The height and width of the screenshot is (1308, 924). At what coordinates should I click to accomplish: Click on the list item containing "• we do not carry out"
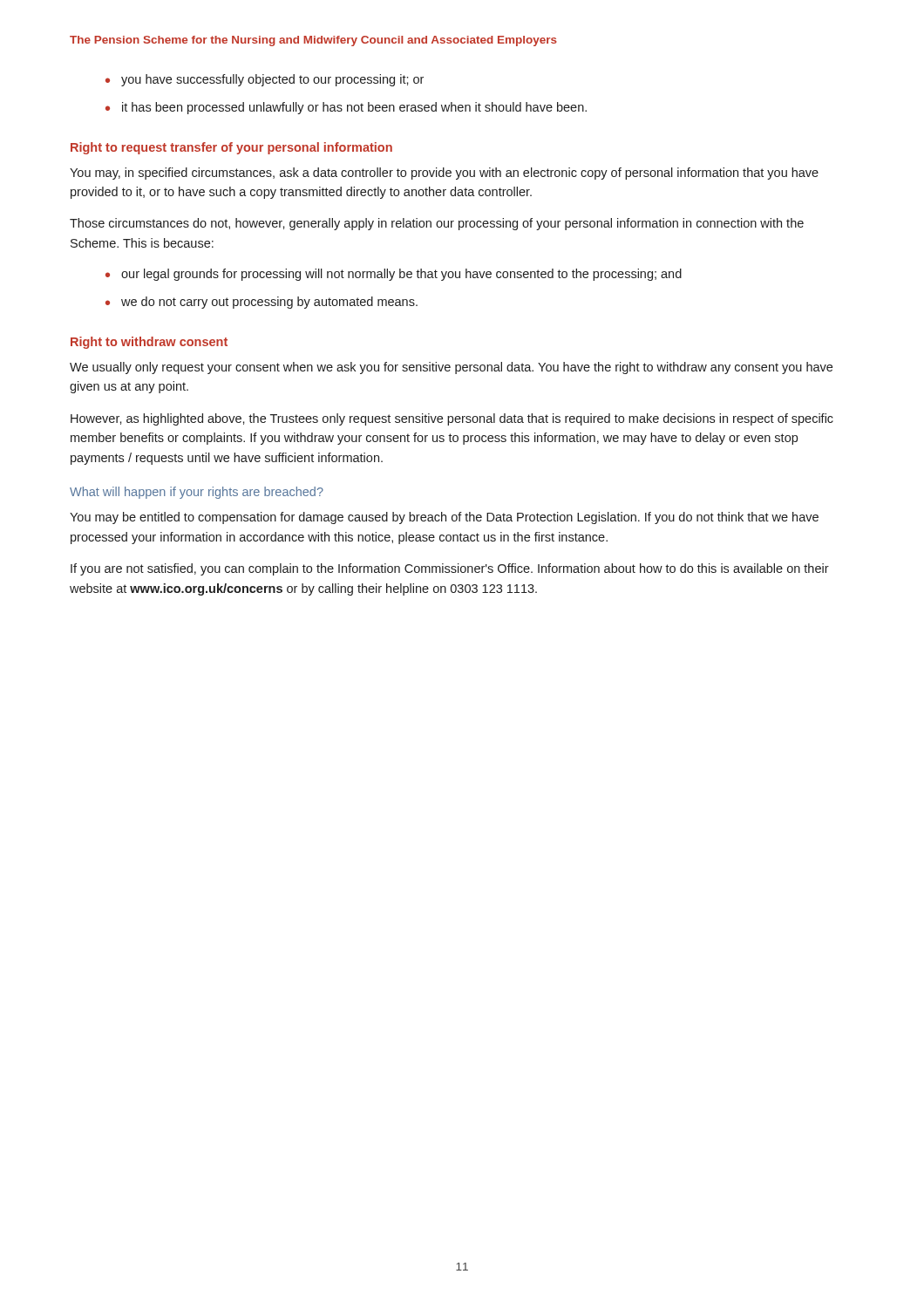[261, 303]
